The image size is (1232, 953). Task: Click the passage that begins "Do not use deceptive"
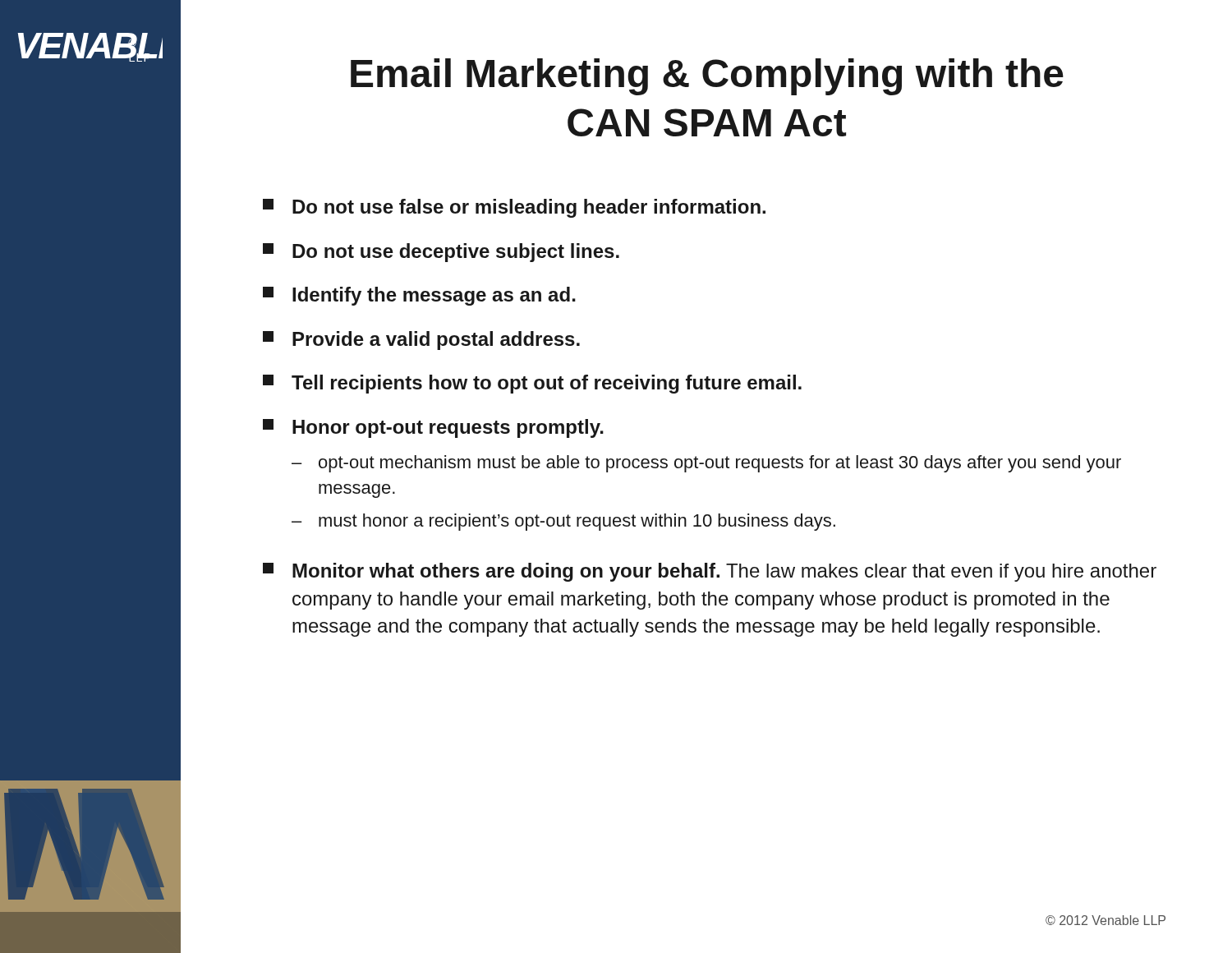click(x=441, y=253)
